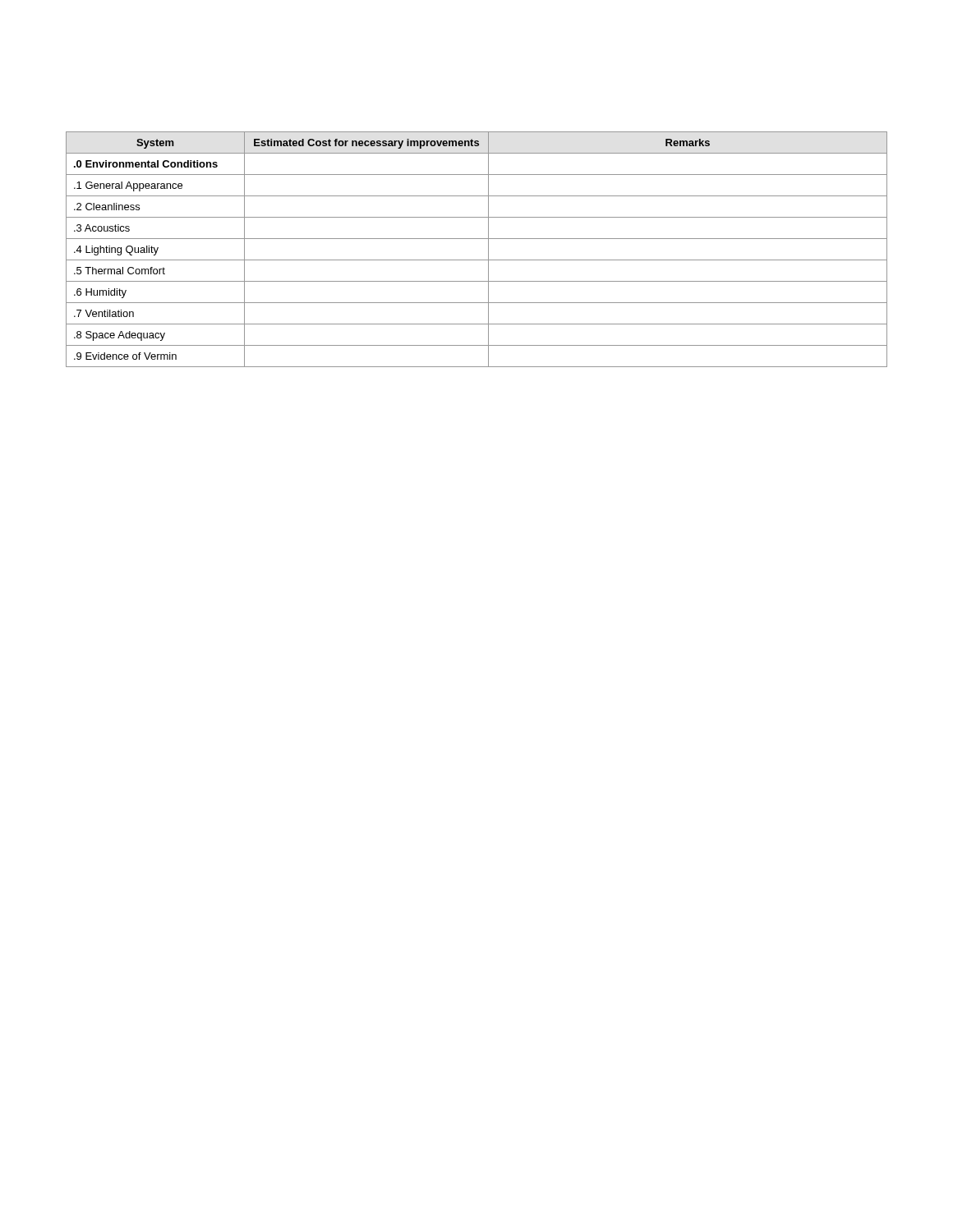953x1232 pixels.
Task: Select the table that reads ".9 Evidence of"
Action: (x=476, y=249)
